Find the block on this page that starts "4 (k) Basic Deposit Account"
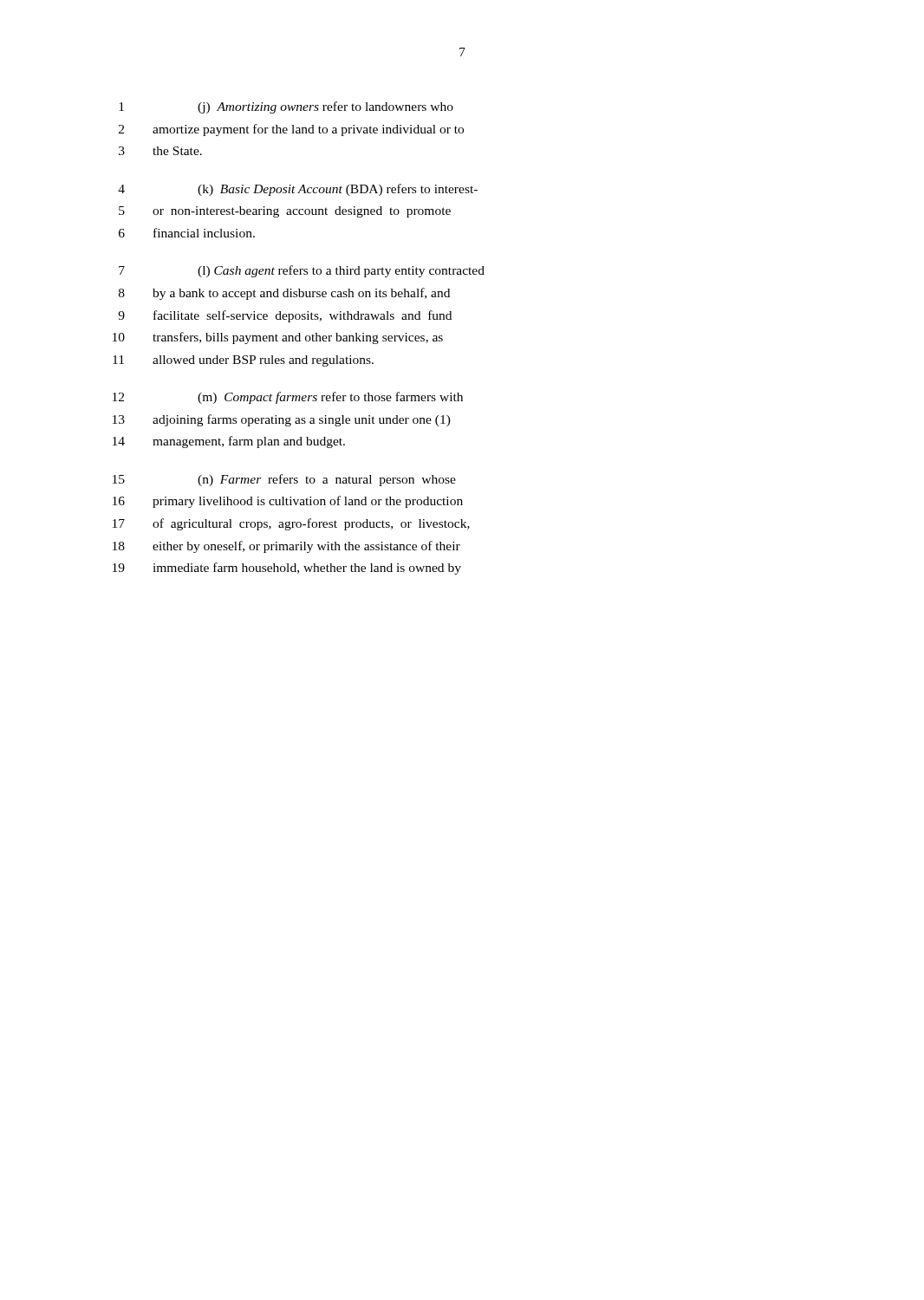 (x=298, y=190)
